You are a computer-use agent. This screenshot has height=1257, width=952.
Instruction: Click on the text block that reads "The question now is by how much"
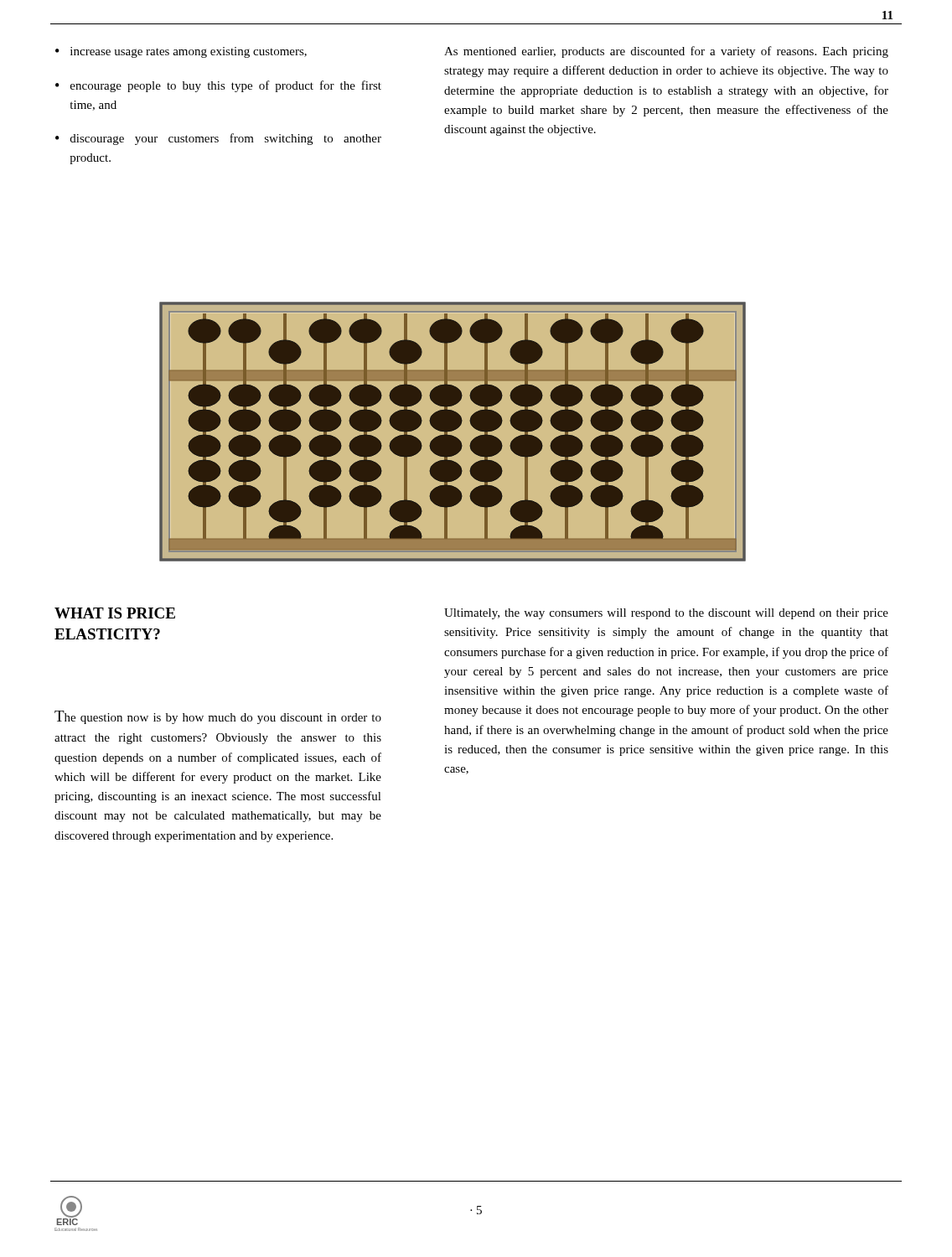(218, 775)
